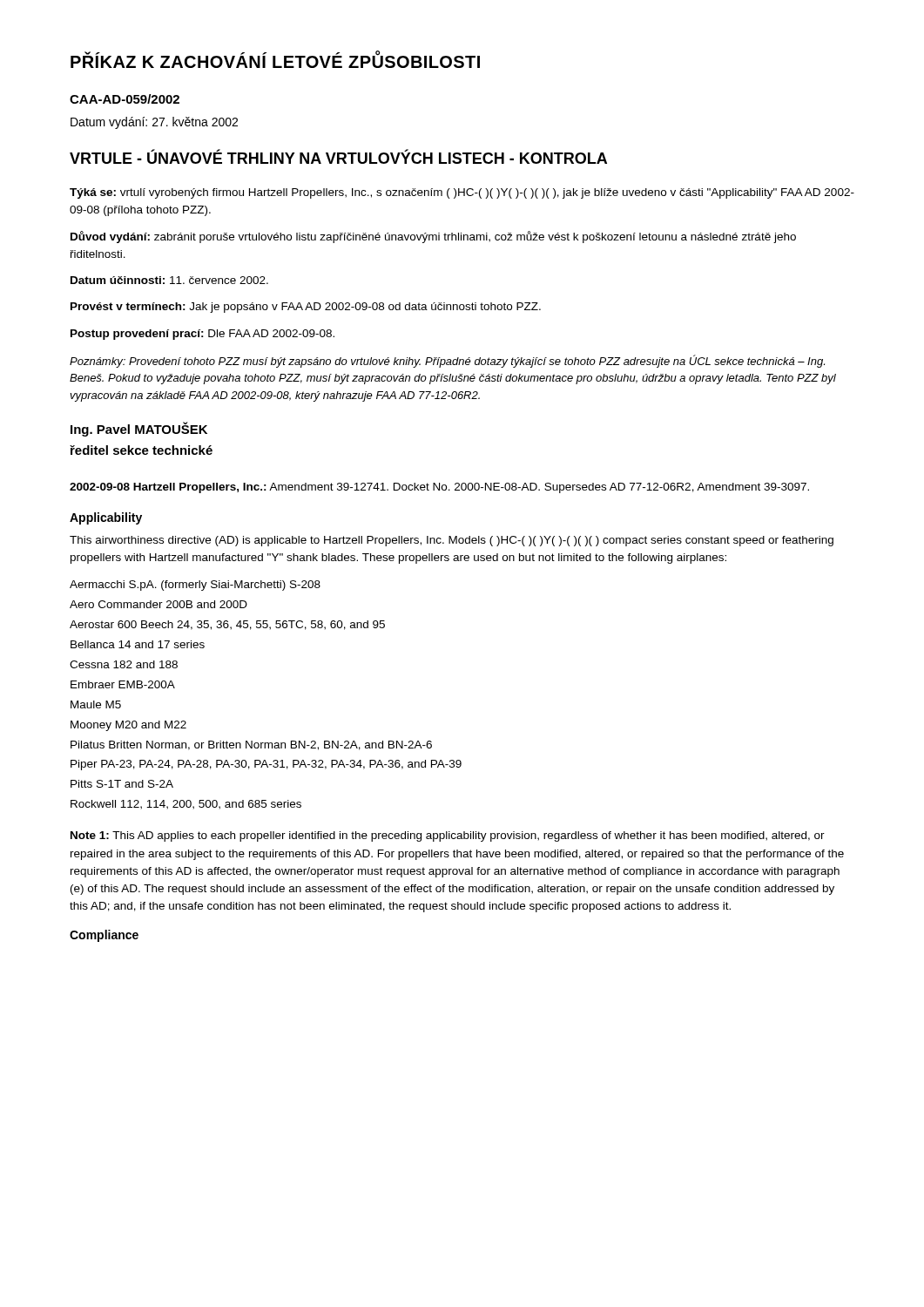Point to the block beginning "This airworthiness directive (AD)"
Screen dimensions: 1307x924
click(462, 549)
